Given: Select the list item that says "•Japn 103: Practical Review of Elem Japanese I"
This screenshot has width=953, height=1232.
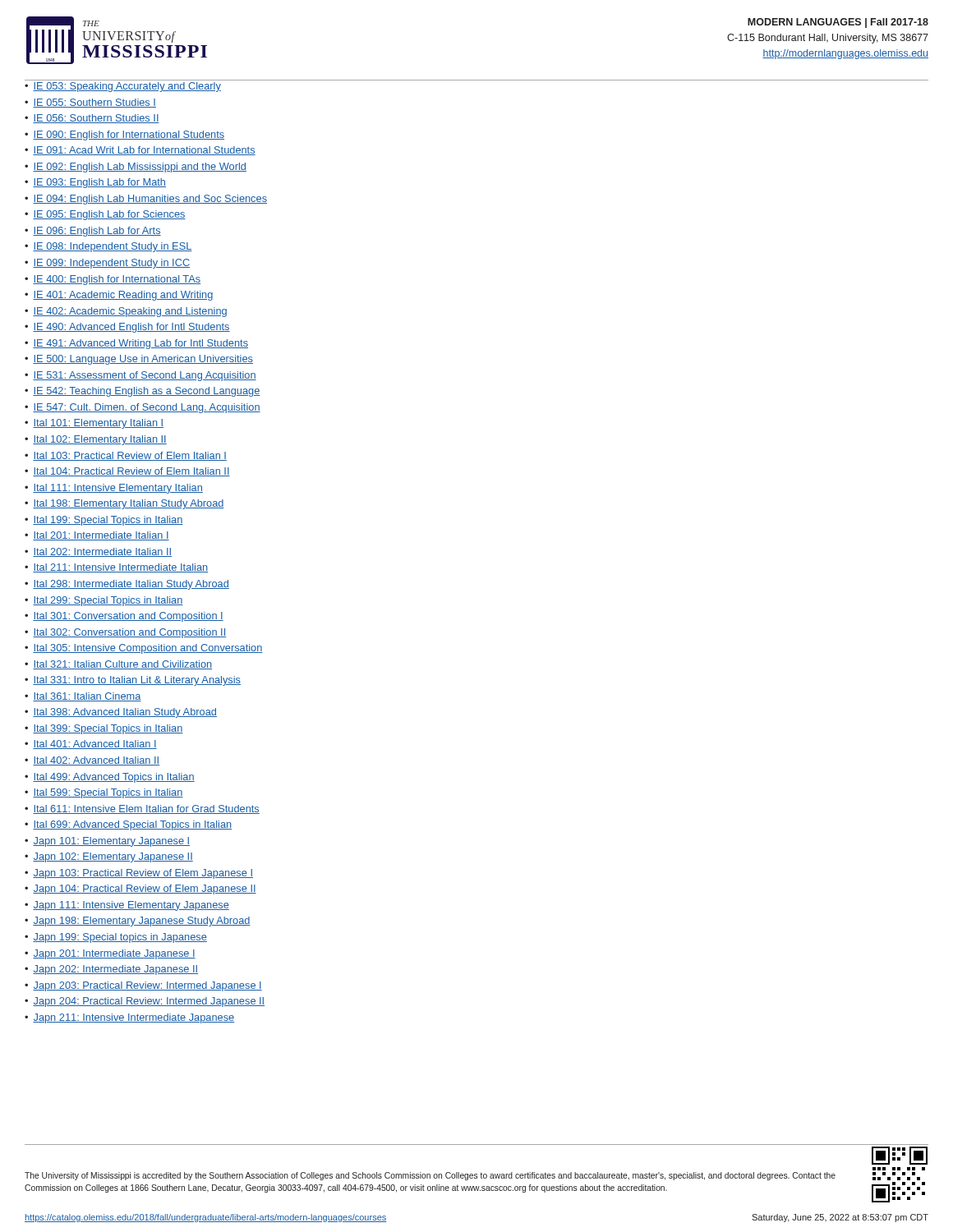Looking at the screenshot, I should coord(139,873).
